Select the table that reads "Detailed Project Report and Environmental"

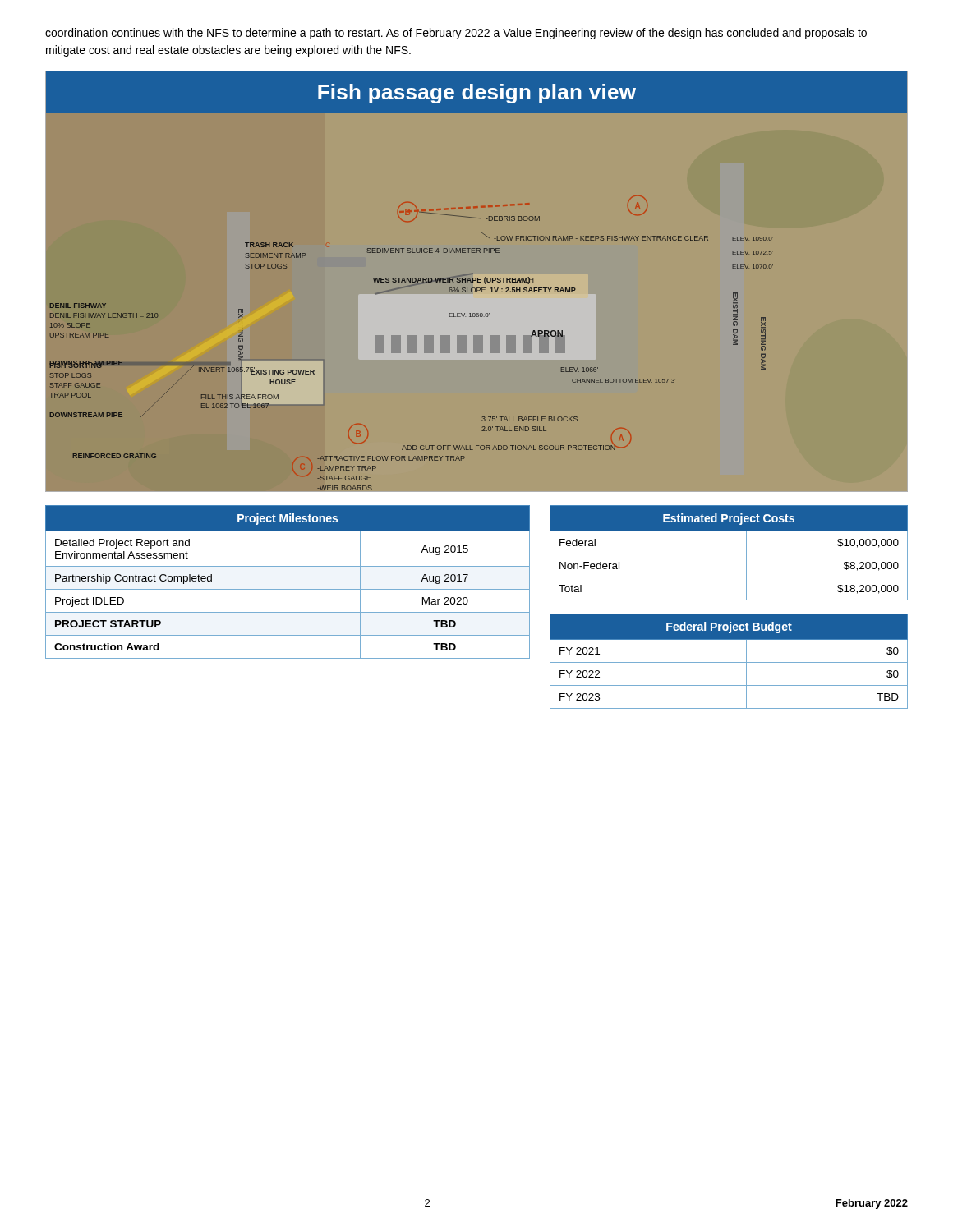[288, 582]
